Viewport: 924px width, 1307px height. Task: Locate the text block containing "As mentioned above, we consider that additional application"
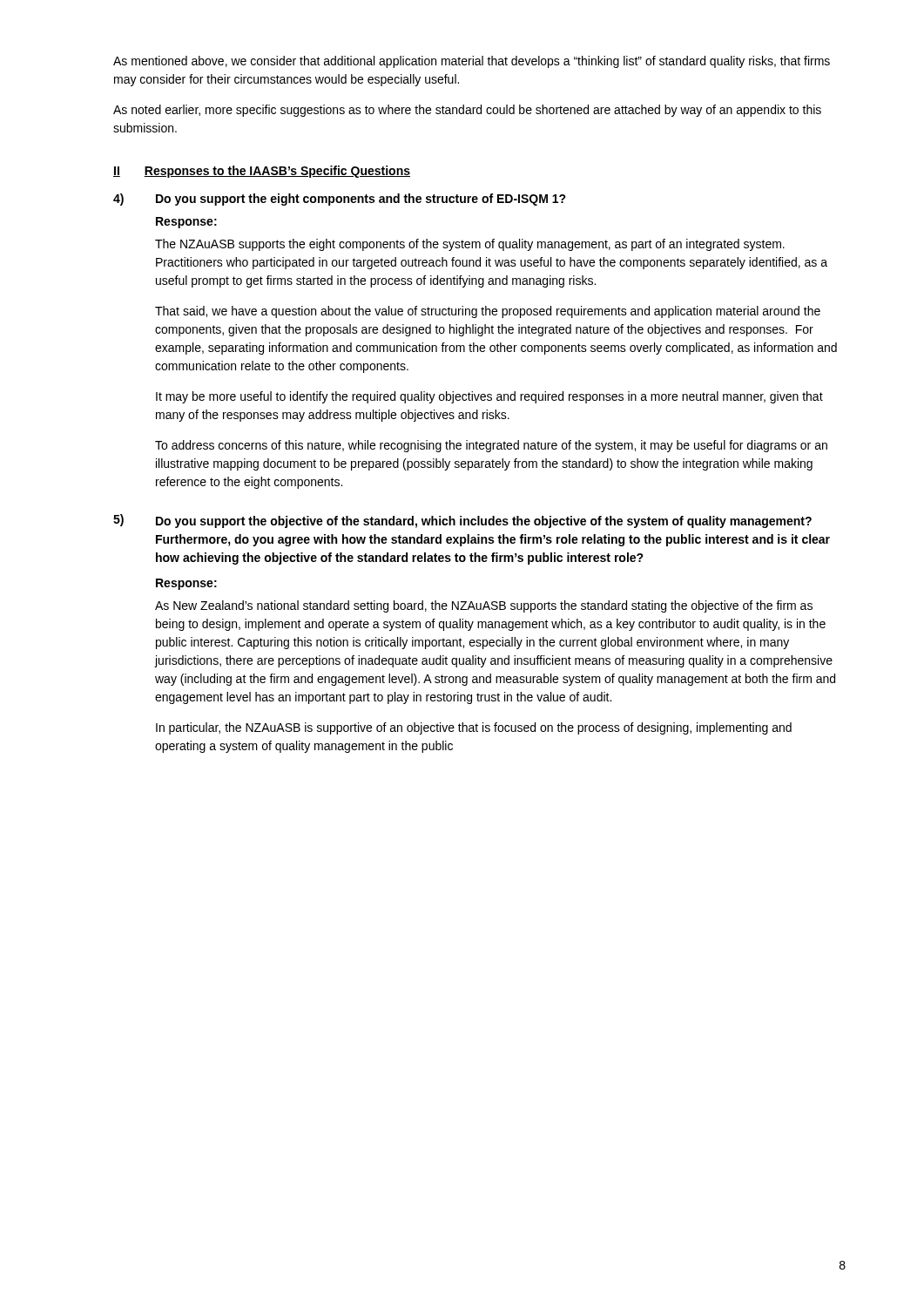472,70
